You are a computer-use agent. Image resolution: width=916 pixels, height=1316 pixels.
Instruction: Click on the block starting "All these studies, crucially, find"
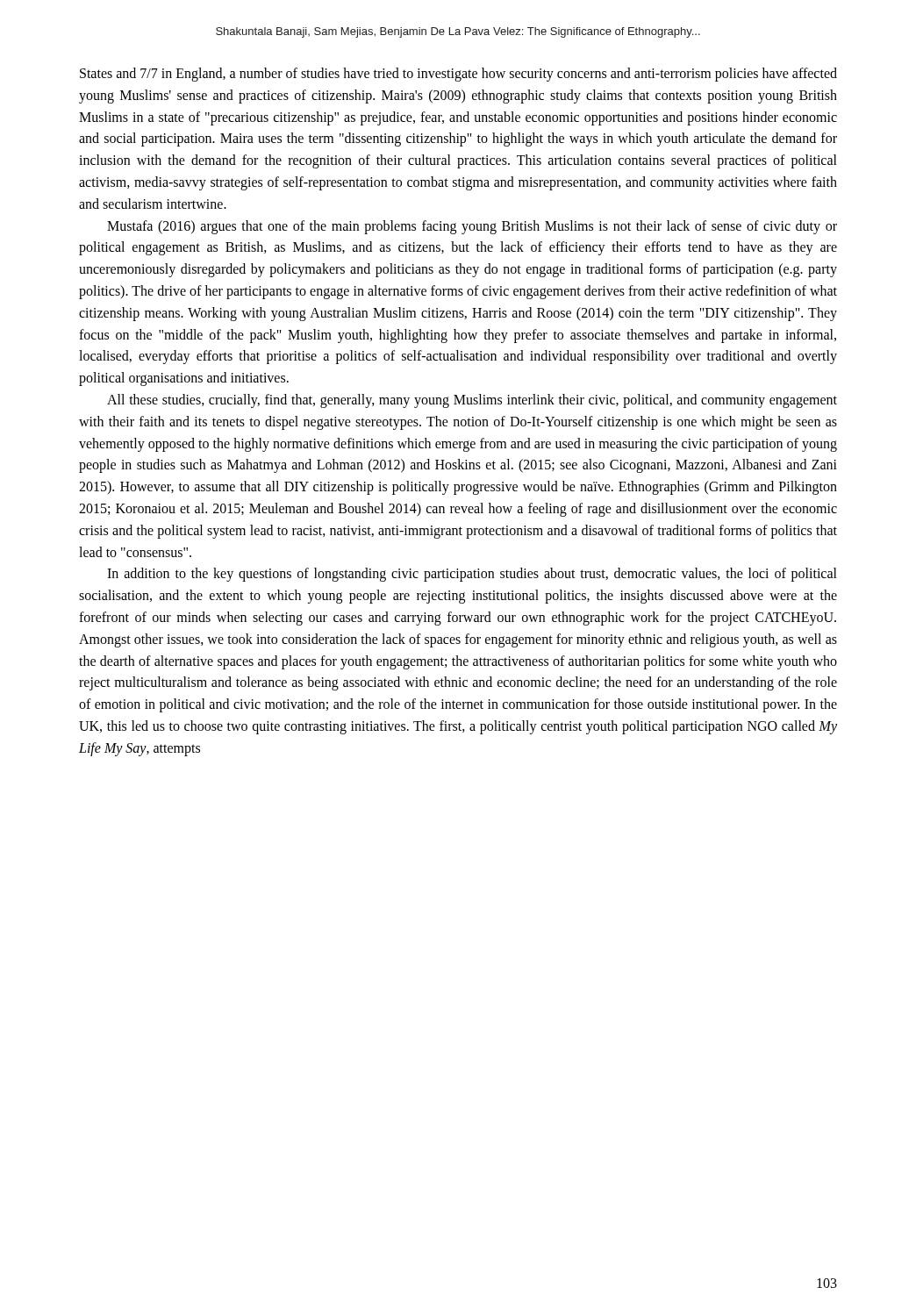click(458, 477)
